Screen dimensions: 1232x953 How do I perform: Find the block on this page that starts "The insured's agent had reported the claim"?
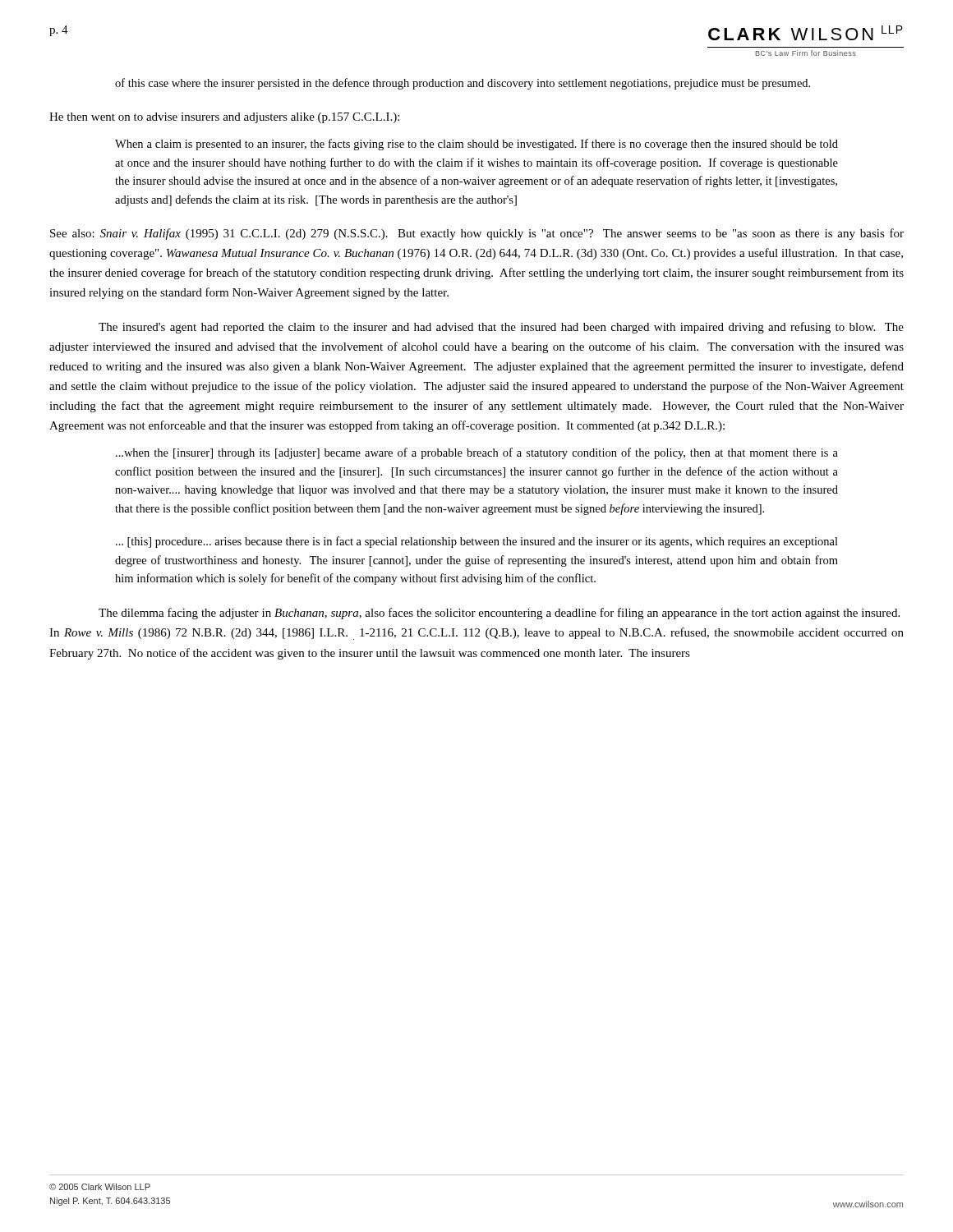point(476,376)
